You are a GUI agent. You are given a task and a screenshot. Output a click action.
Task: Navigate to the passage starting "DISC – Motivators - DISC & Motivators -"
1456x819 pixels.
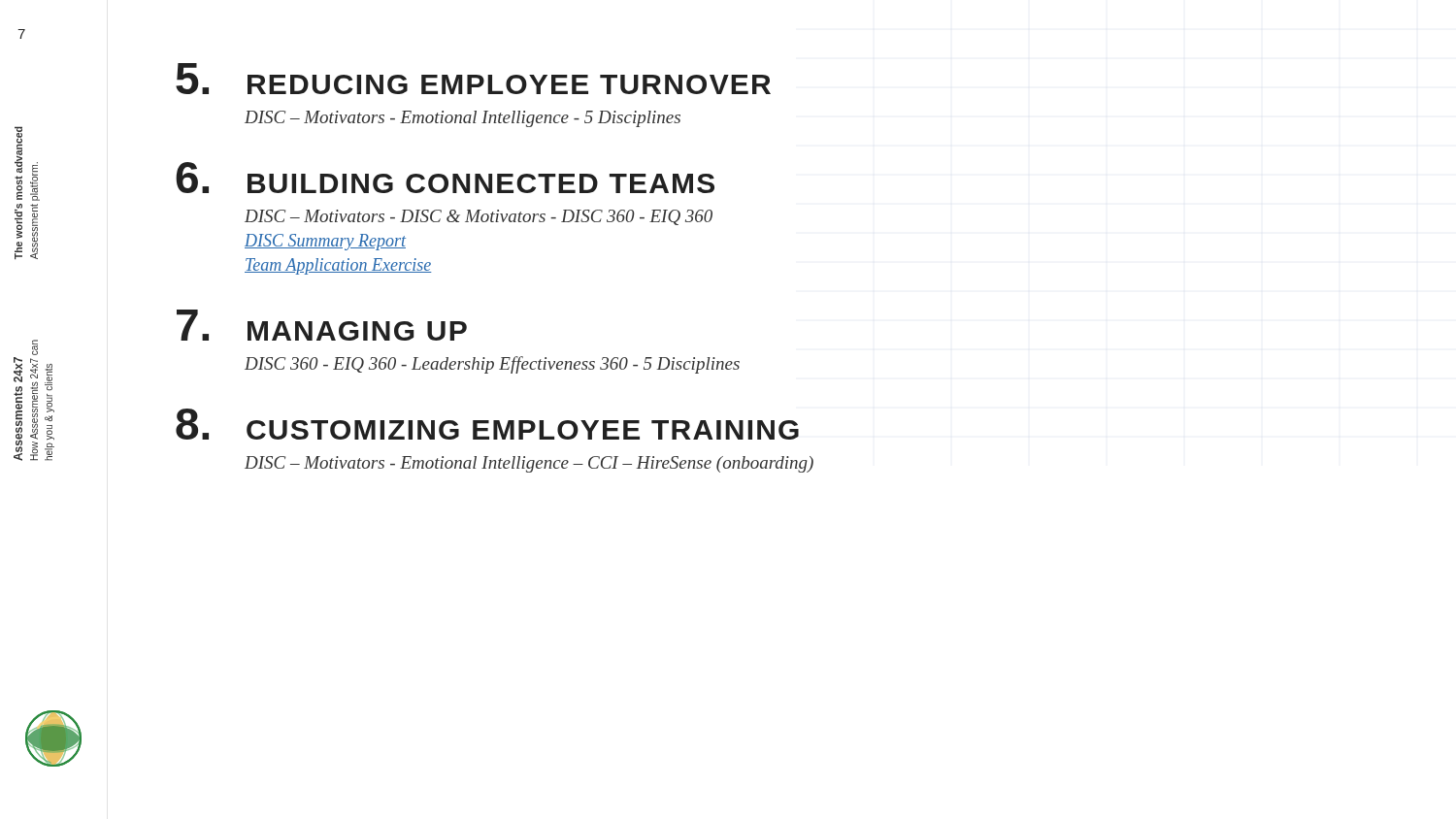(x=479, y=216)
